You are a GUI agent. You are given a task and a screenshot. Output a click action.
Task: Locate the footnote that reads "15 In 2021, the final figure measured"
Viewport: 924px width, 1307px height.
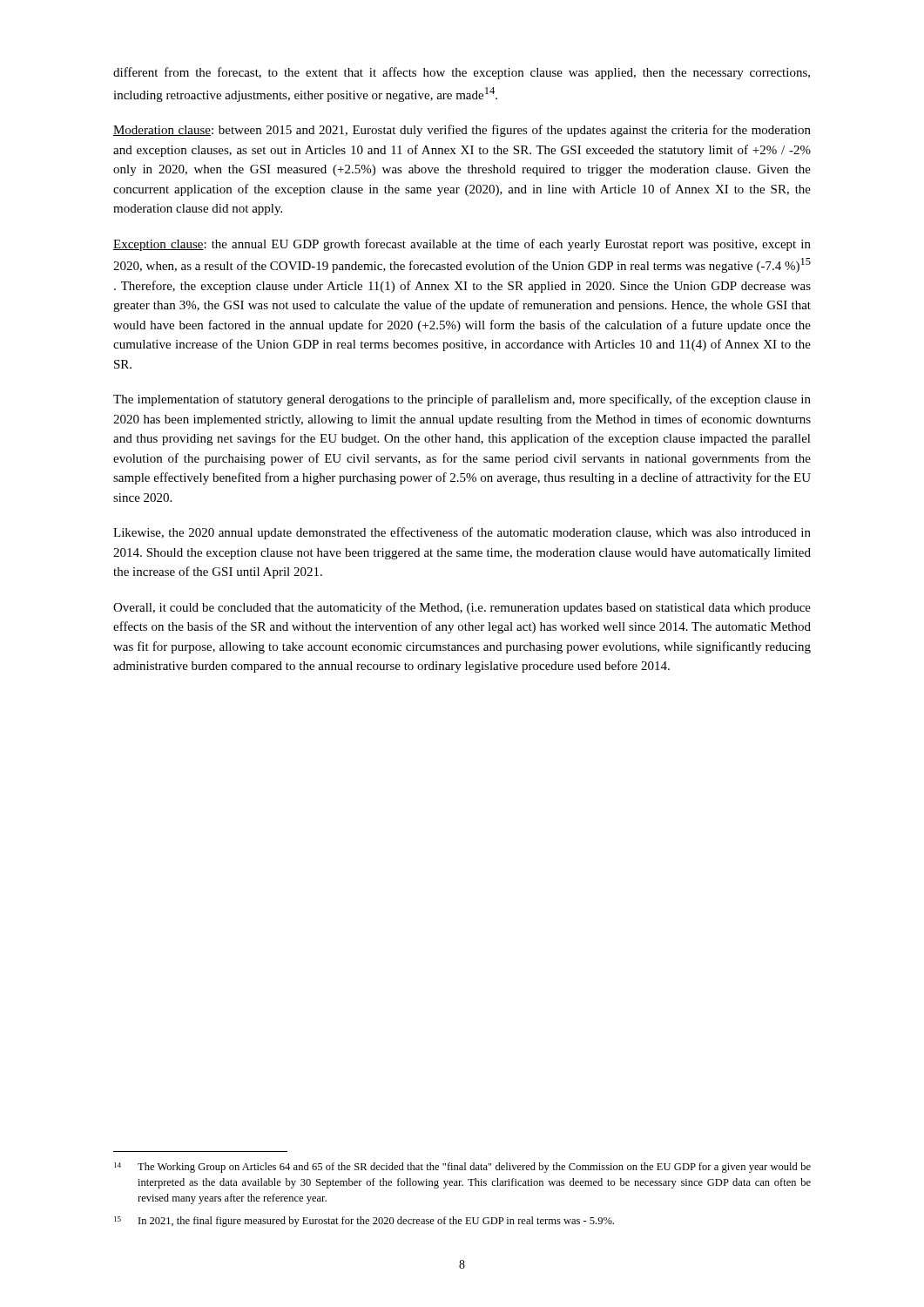pos(462,1222)
